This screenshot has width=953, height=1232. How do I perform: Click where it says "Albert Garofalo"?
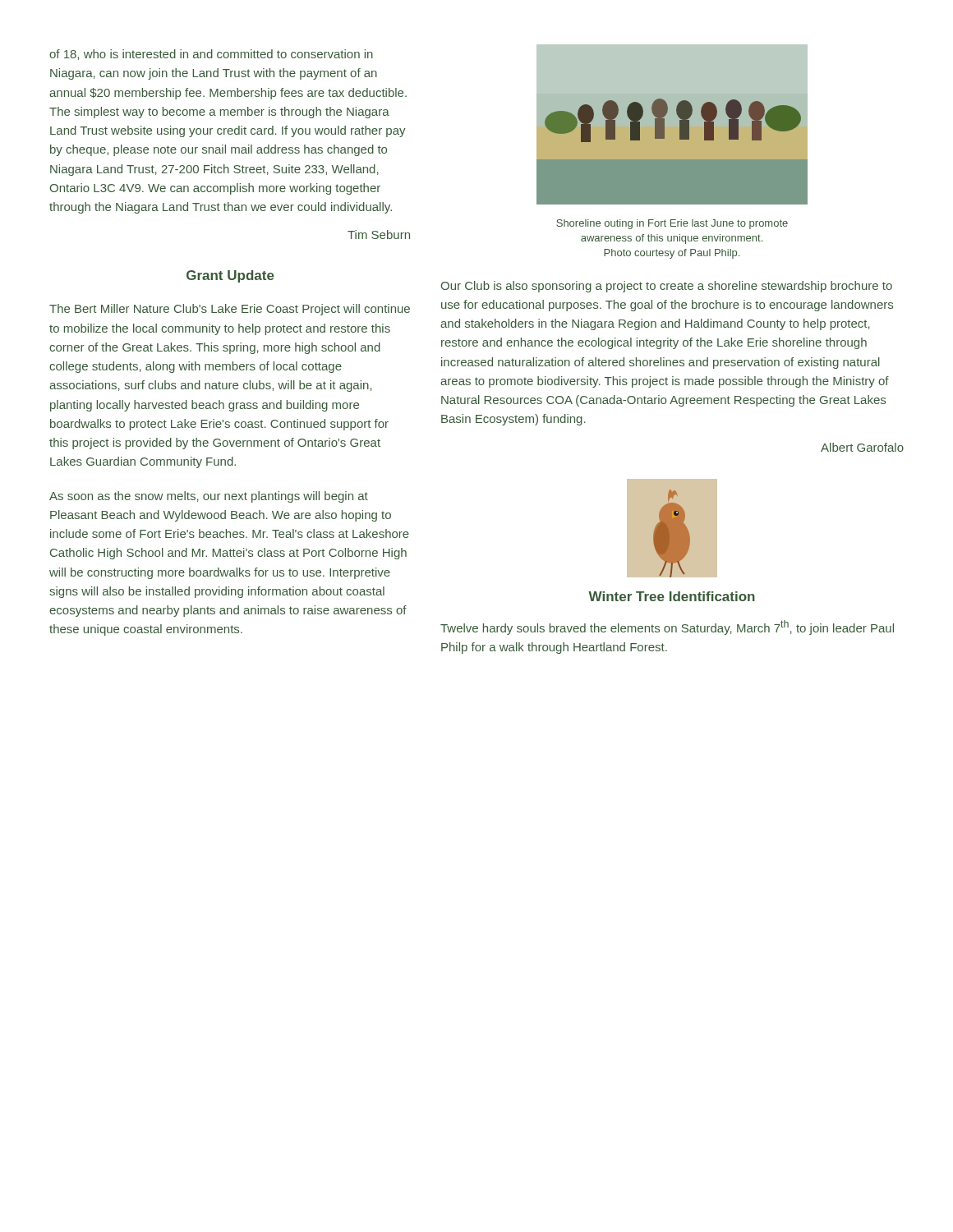pos(862,447)
